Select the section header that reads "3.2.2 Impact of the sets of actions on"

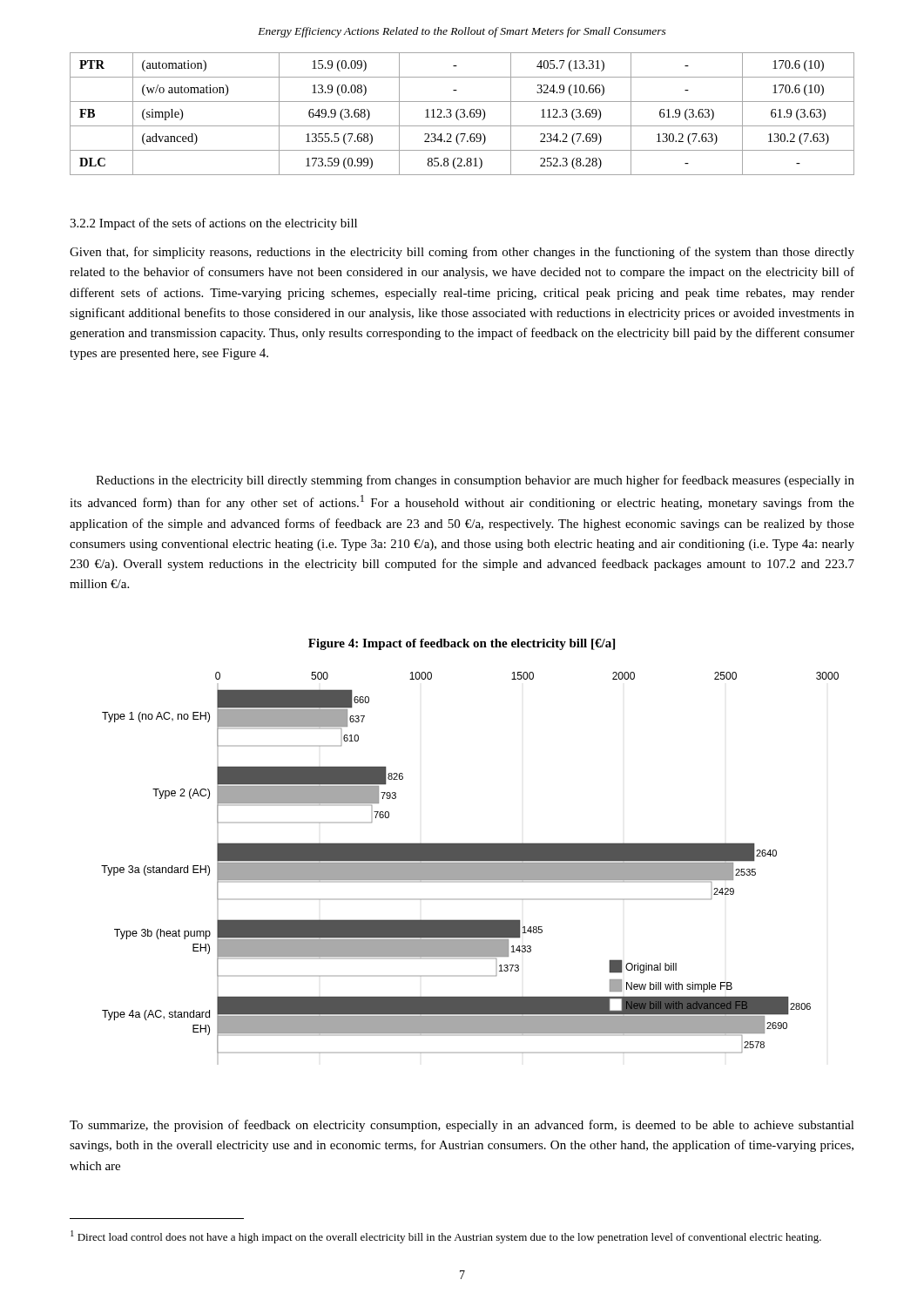tap(214, 223)
